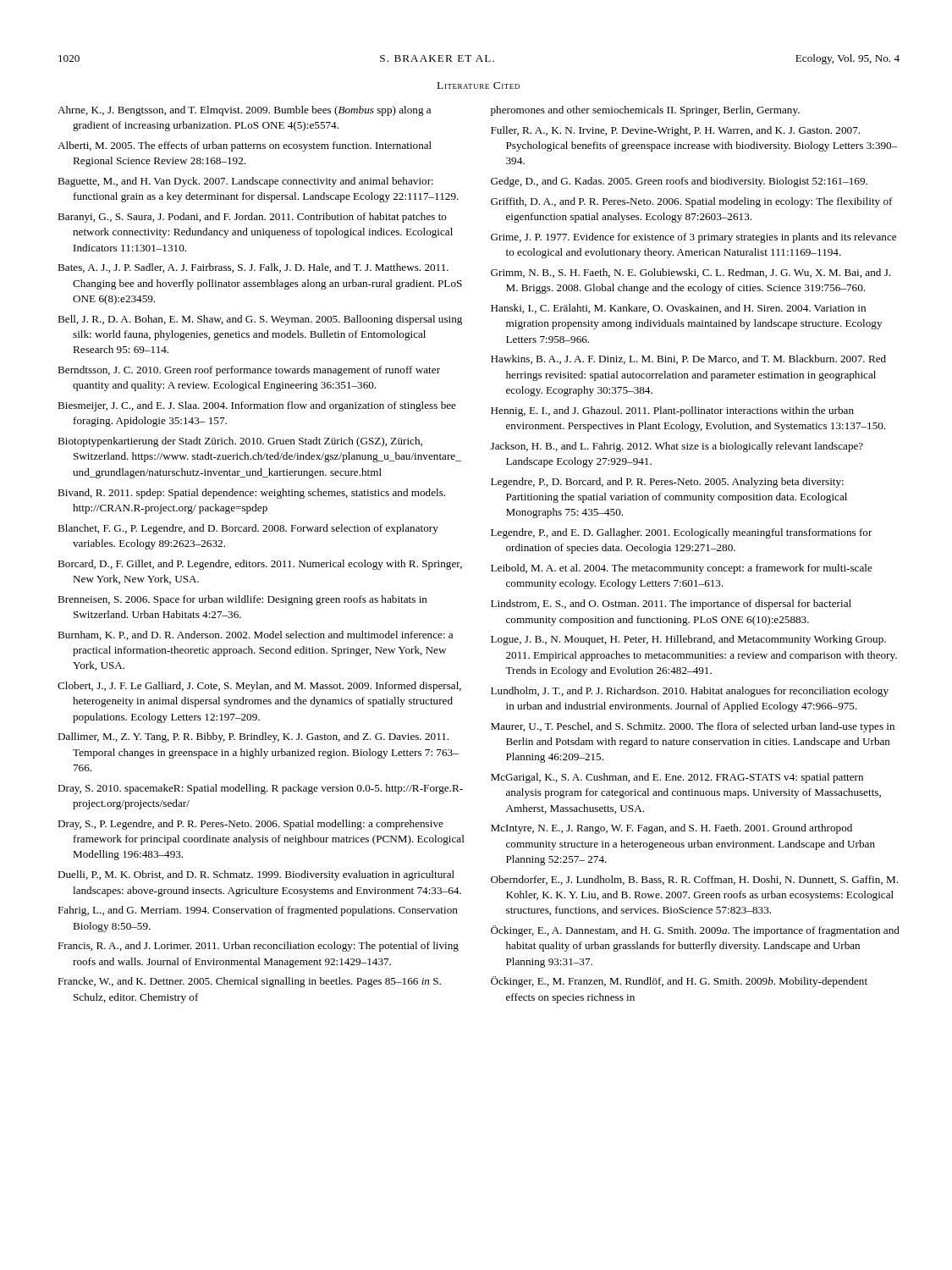The height and width of the screenshot is (1270, 952).
Task: Click on the region starting "Francis, R. A., and J. Lorimer."
Action: 258,953
